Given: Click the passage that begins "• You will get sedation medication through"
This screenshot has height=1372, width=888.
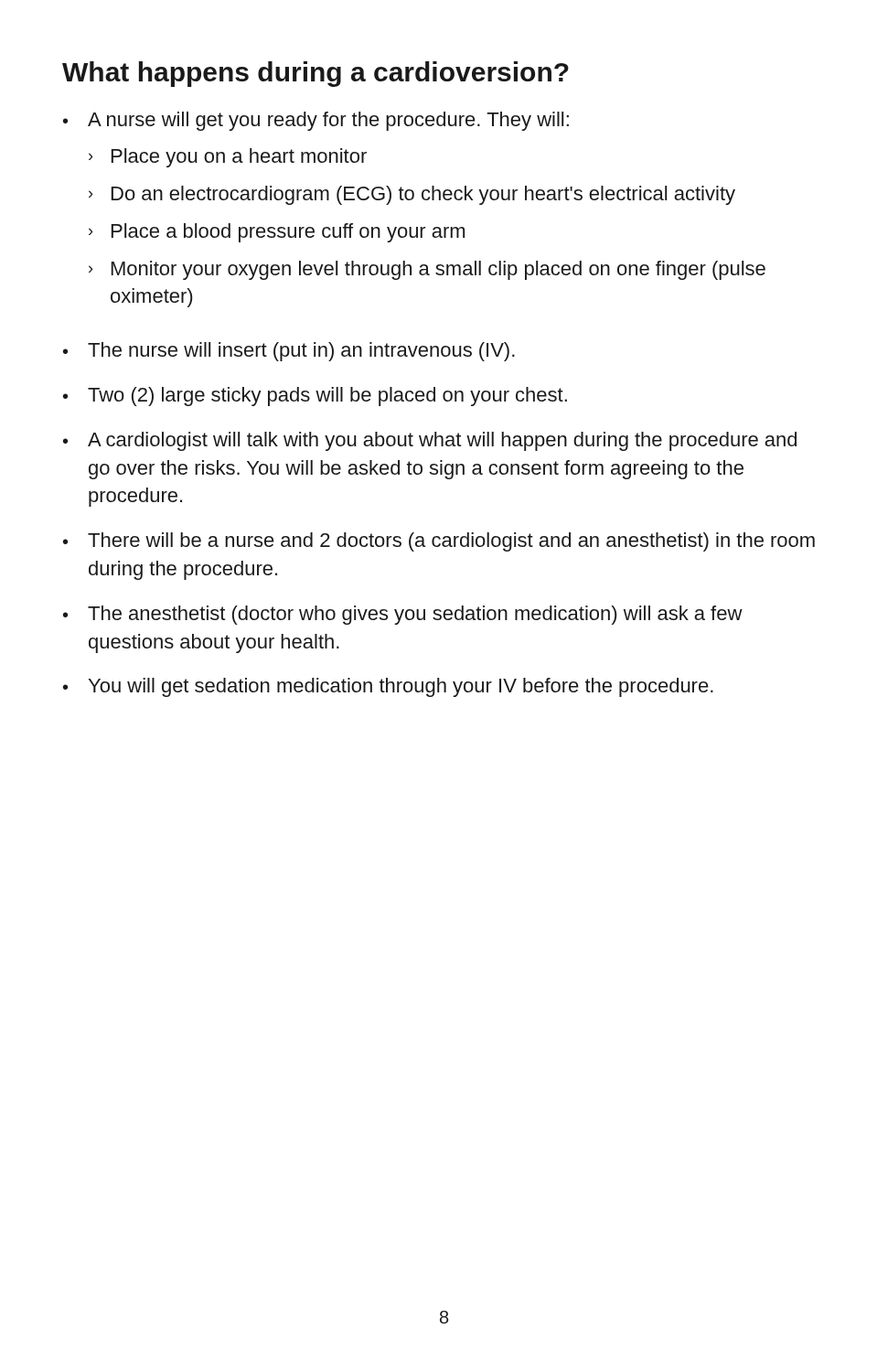Looking at the screenshot, I should point(444,687).
